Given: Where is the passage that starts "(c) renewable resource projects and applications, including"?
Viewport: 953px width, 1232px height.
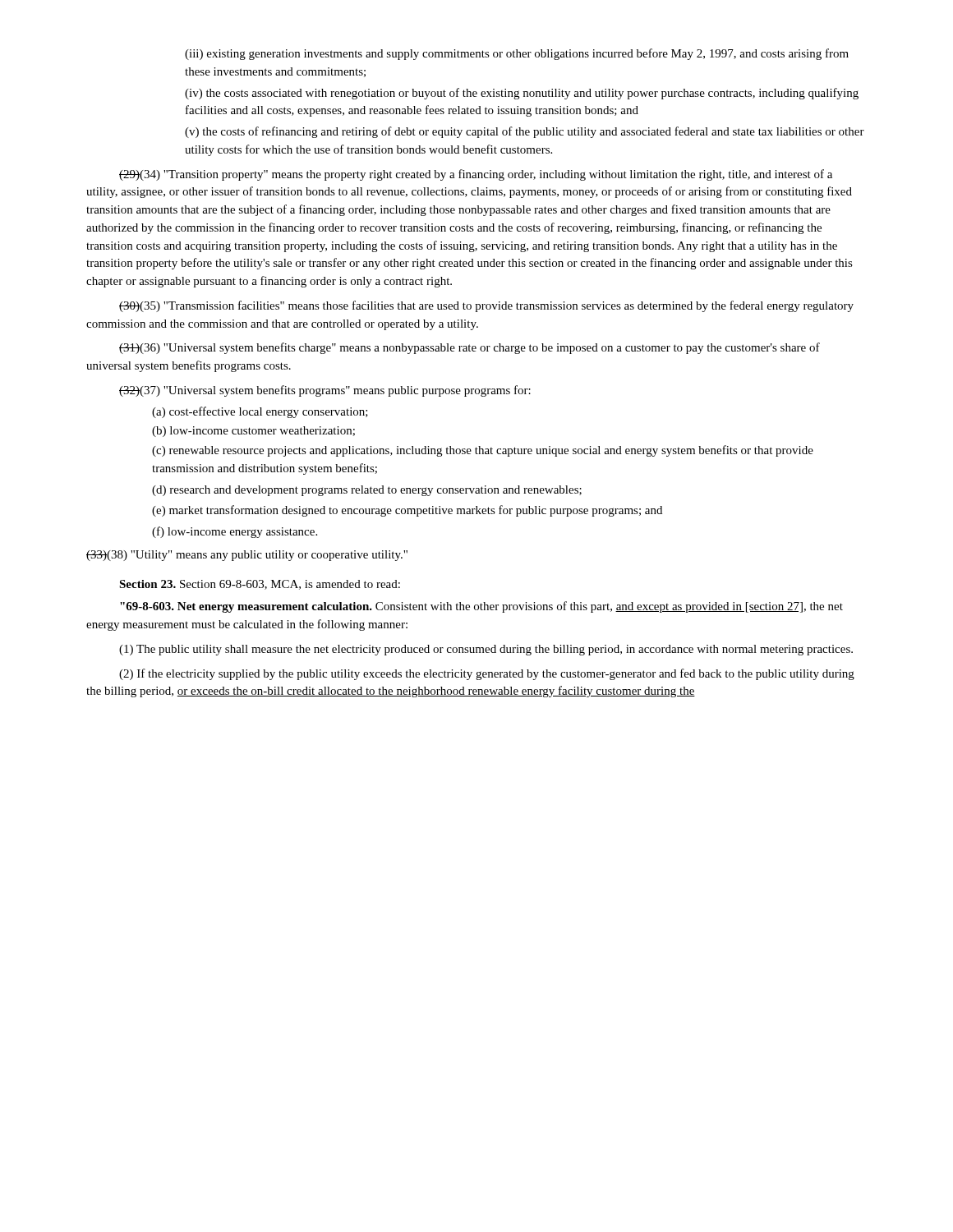Looking at the screenshot, I should pos(509,460).
